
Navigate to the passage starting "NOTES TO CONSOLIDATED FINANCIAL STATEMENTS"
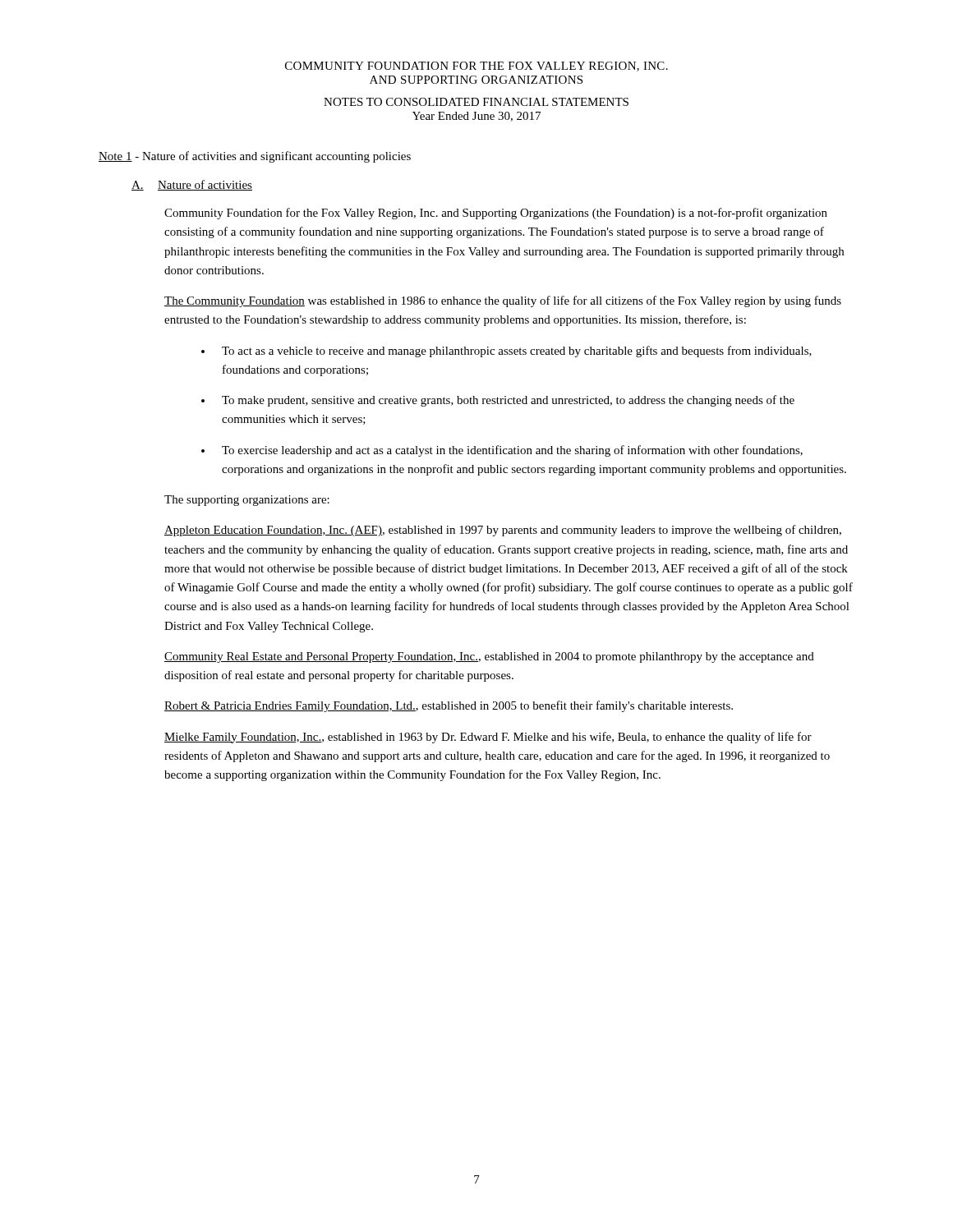tap(476, 109)
